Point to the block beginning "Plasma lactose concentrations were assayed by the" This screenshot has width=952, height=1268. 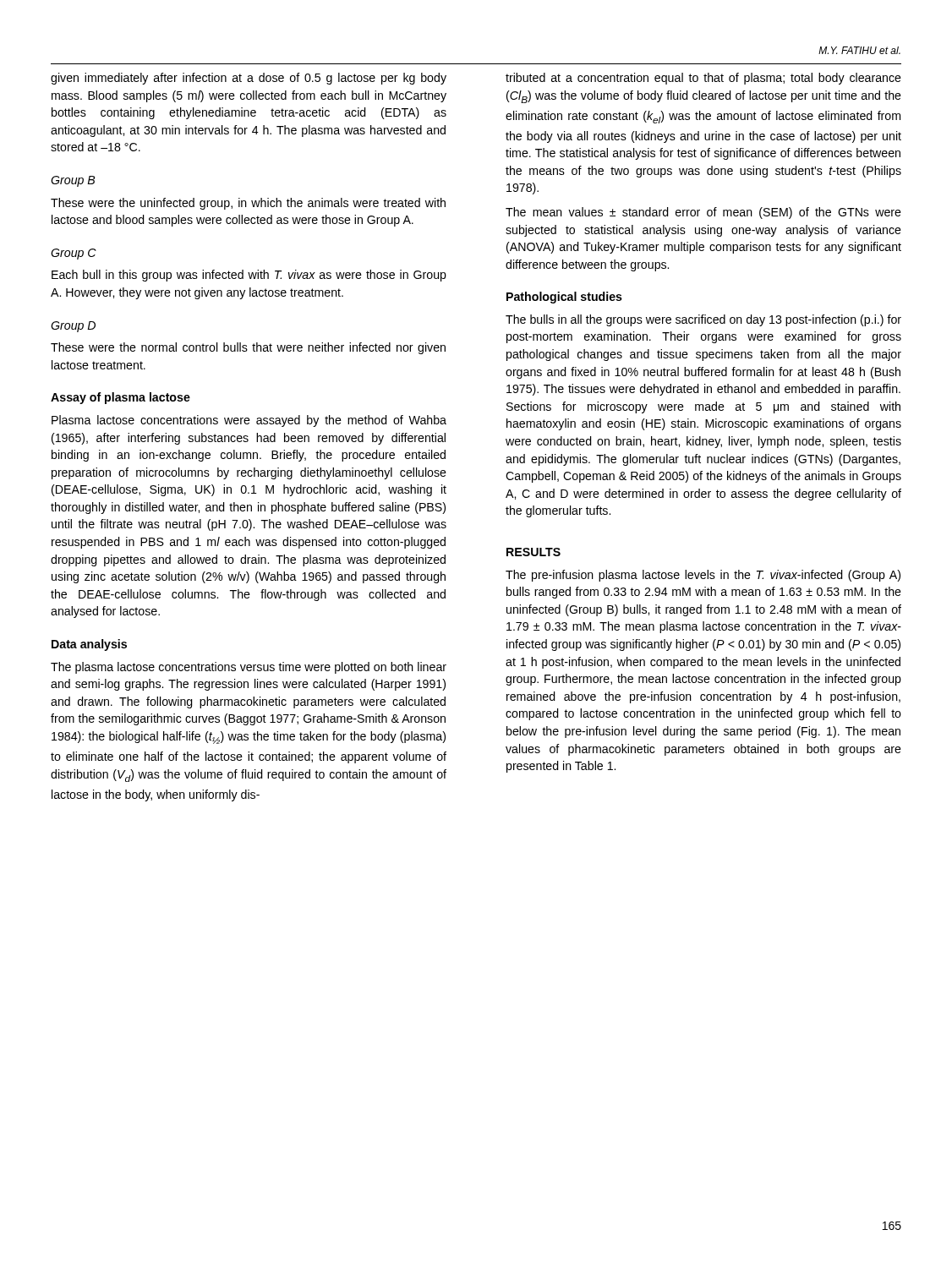(249, 516)
